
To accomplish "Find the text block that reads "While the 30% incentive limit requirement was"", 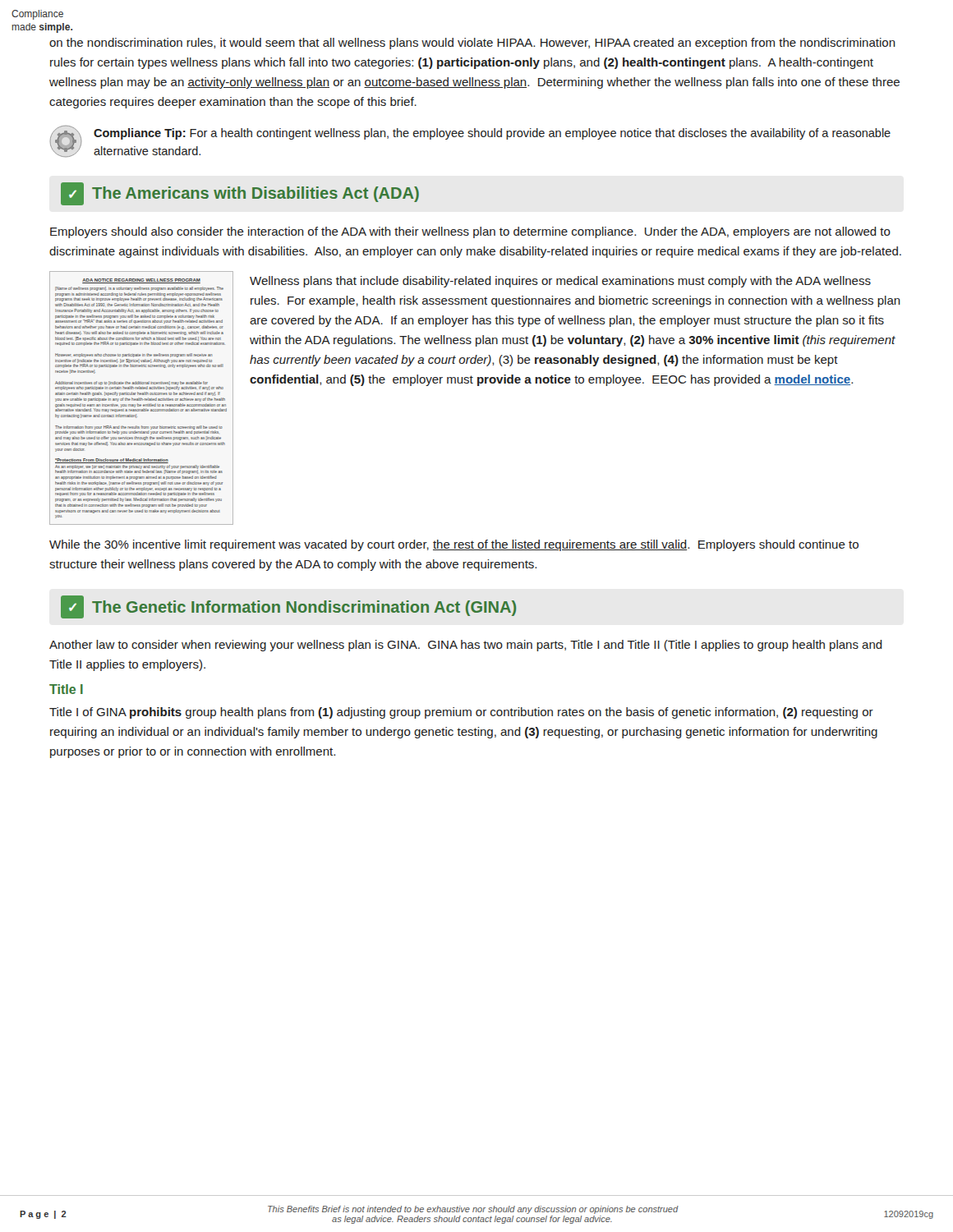I will click(454, 554).
